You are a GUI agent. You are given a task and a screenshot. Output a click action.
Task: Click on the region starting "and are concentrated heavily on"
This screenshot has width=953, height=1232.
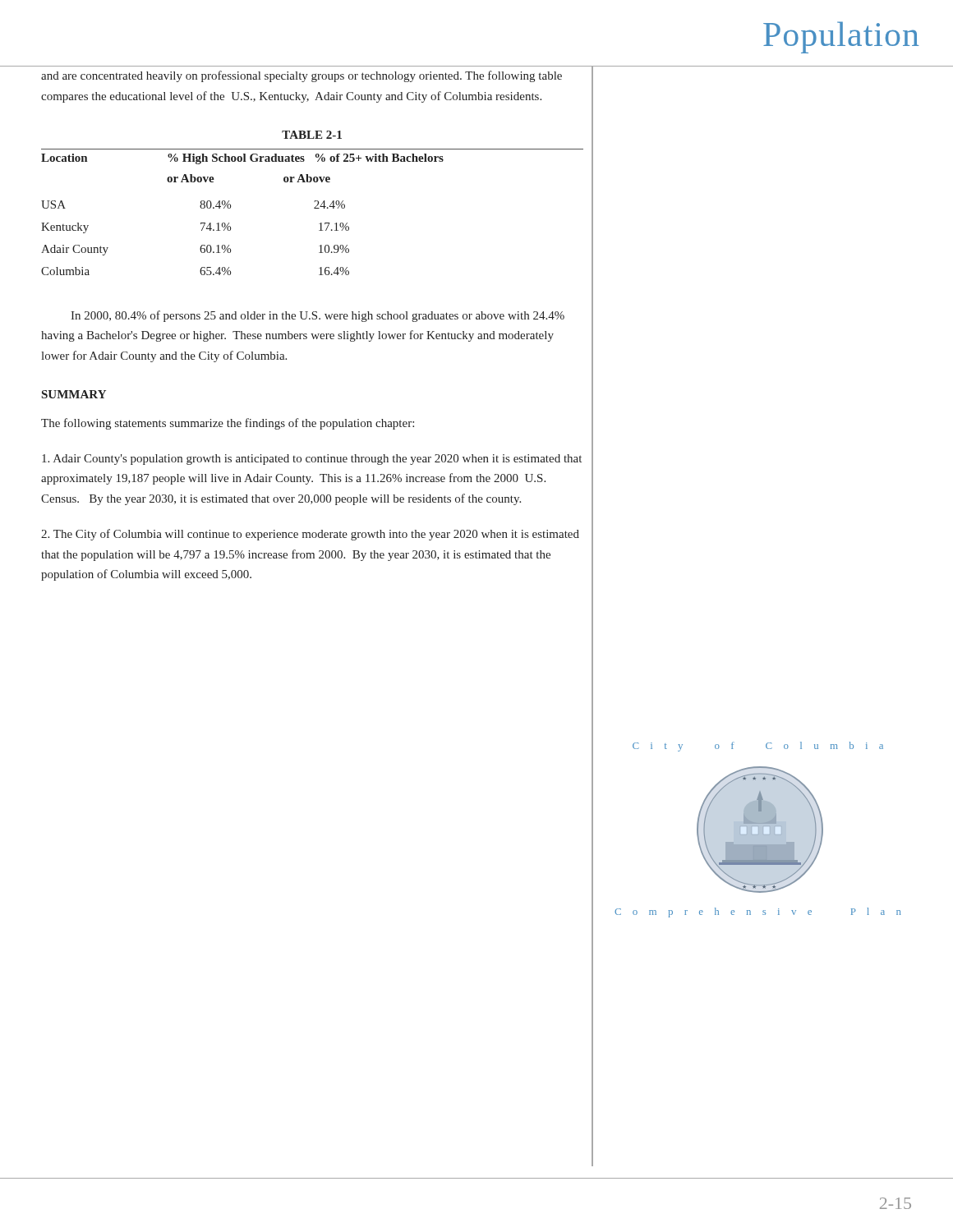pyautogui.click(x=302, y=86)
